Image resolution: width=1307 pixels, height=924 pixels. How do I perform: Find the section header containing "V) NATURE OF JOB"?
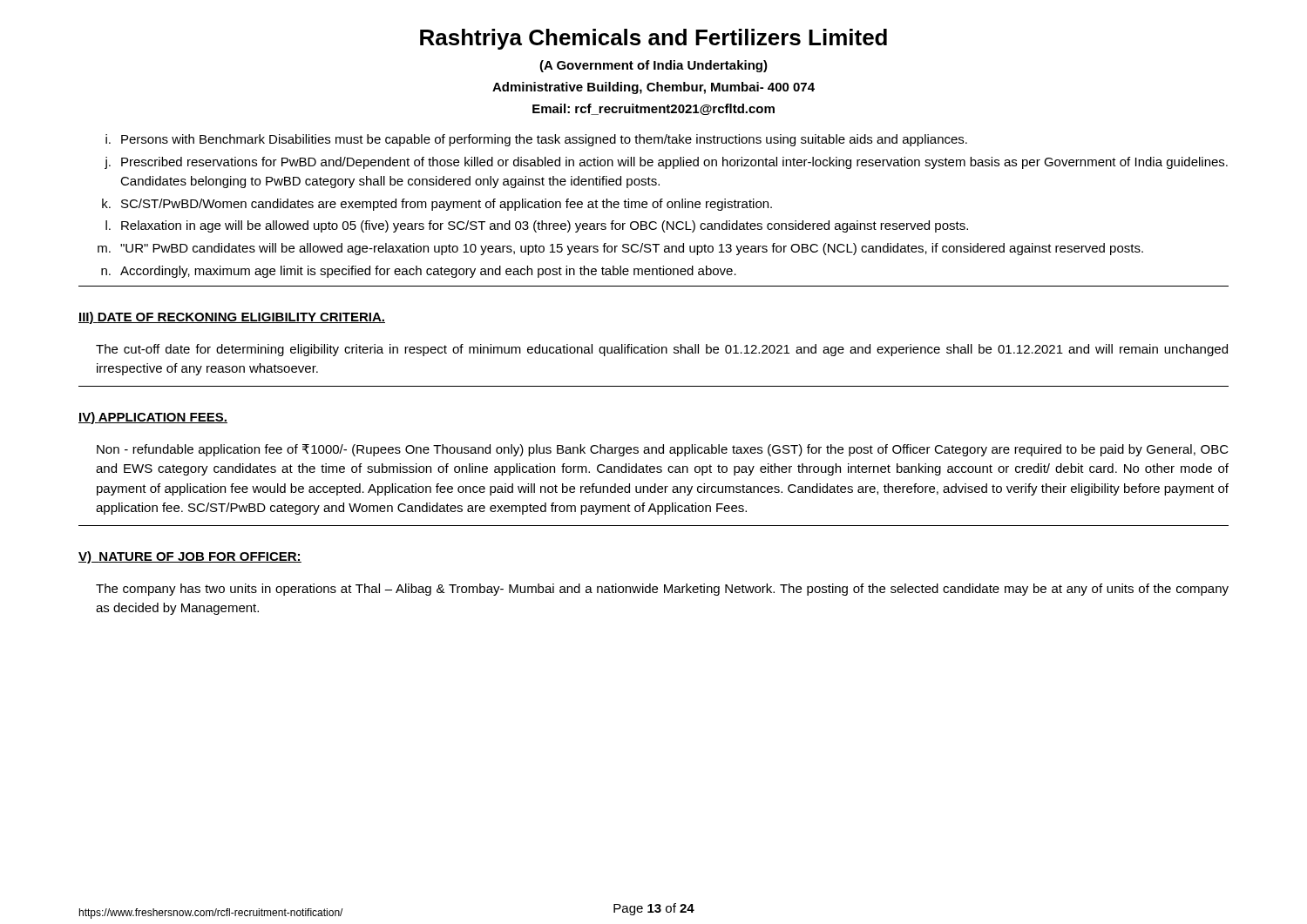[190, 556]
